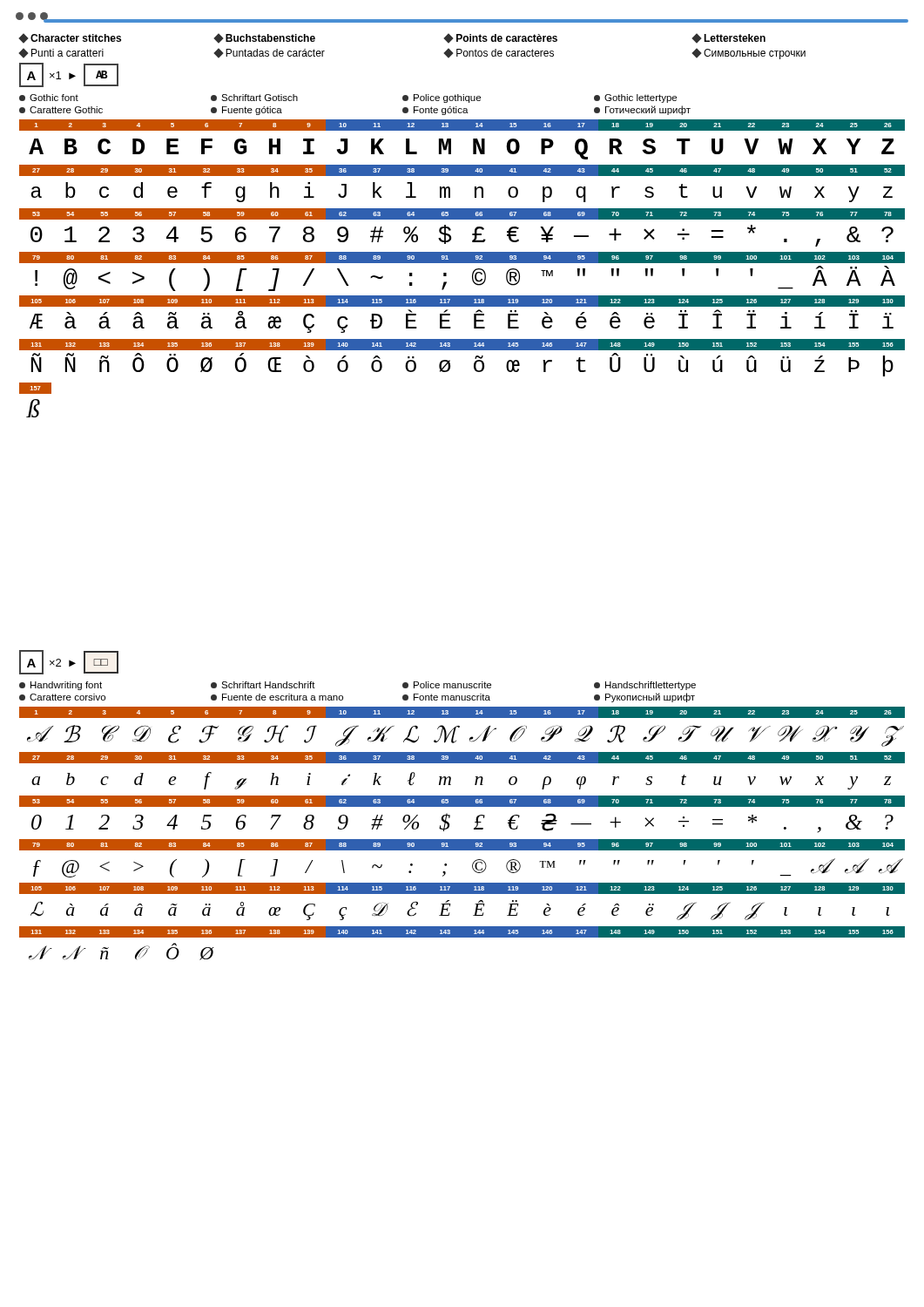The image size is (924, 1307).
Task: Select the passage starting "Character stitches Punti"
Action: coord(462,46)
